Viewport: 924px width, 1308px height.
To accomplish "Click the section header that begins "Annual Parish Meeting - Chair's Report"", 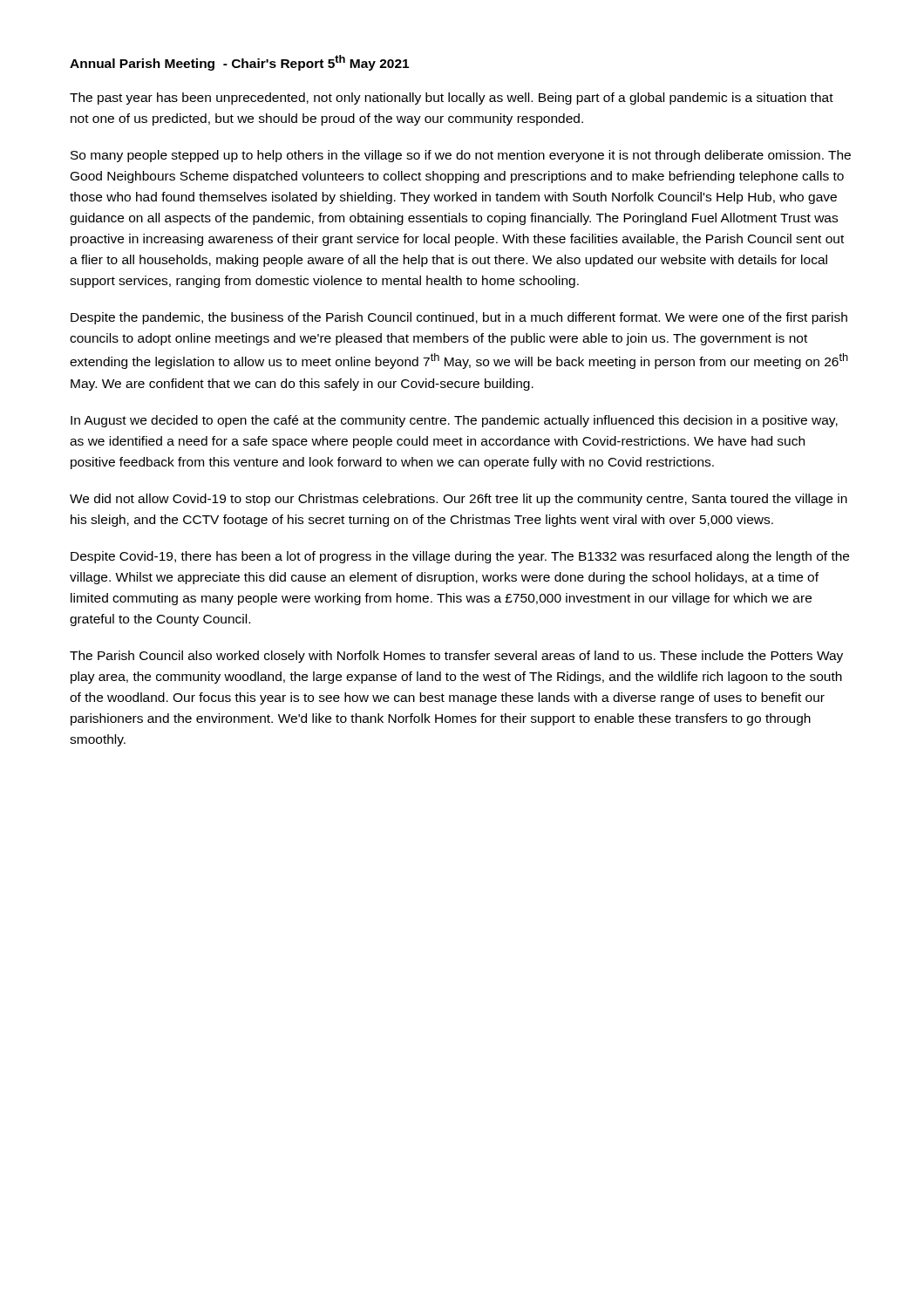I will (240, 62).
